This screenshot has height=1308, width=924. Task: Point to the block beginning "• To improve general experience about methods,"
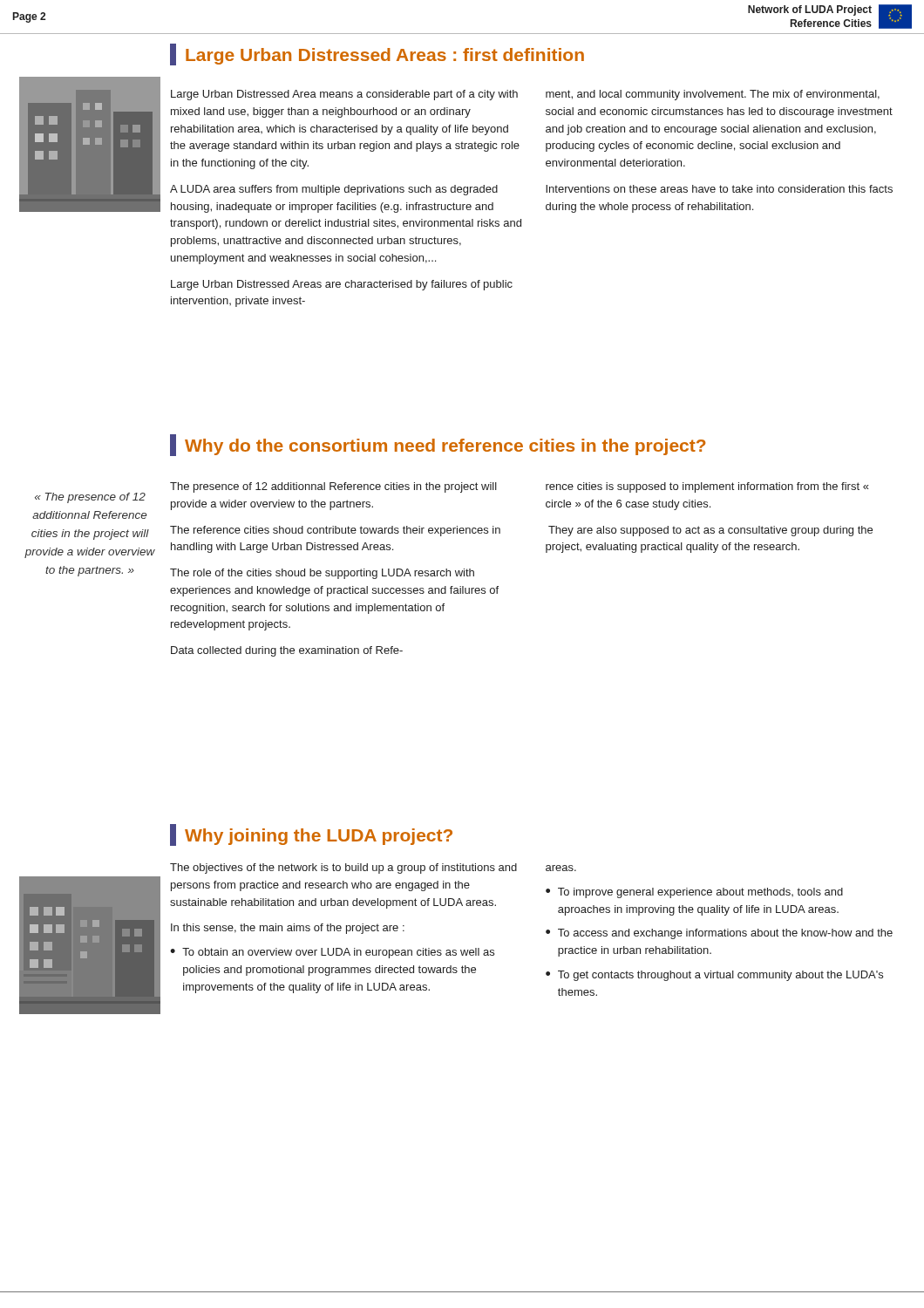(722, 900)
